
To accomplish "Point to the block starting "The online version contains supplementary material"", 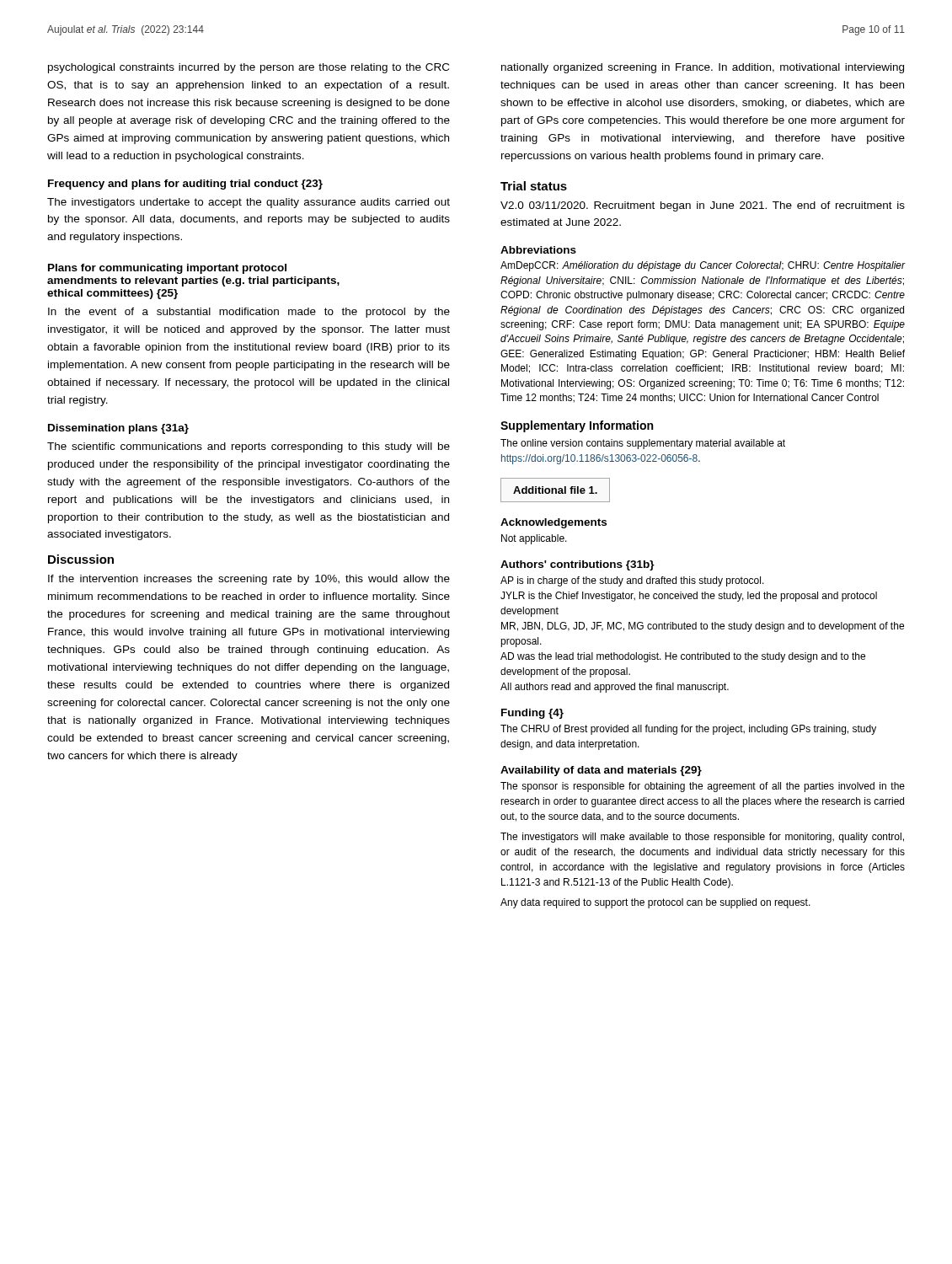I will pos(643,451).
